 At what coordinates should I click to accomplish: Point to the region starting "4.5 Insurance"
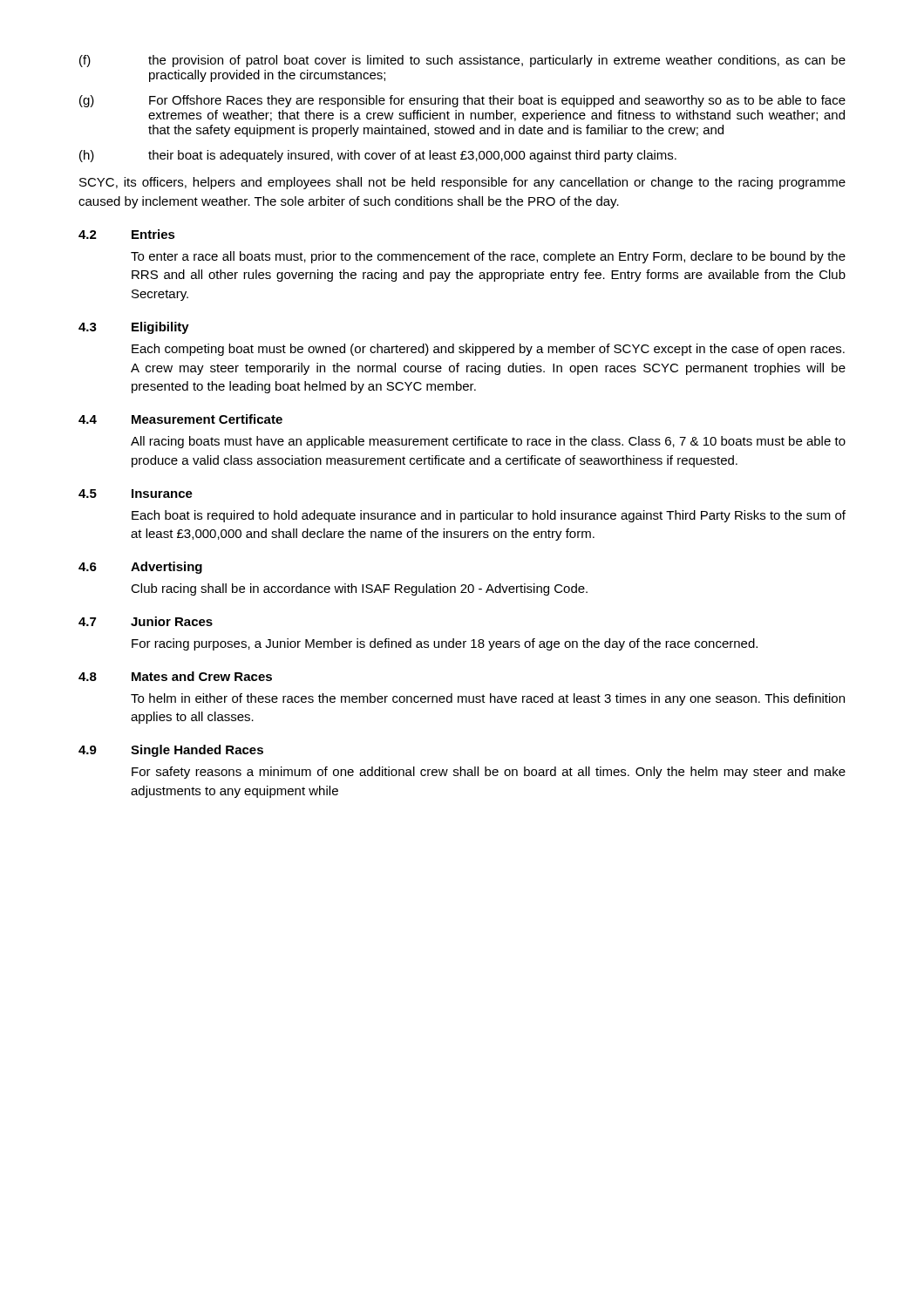point(136,493)
